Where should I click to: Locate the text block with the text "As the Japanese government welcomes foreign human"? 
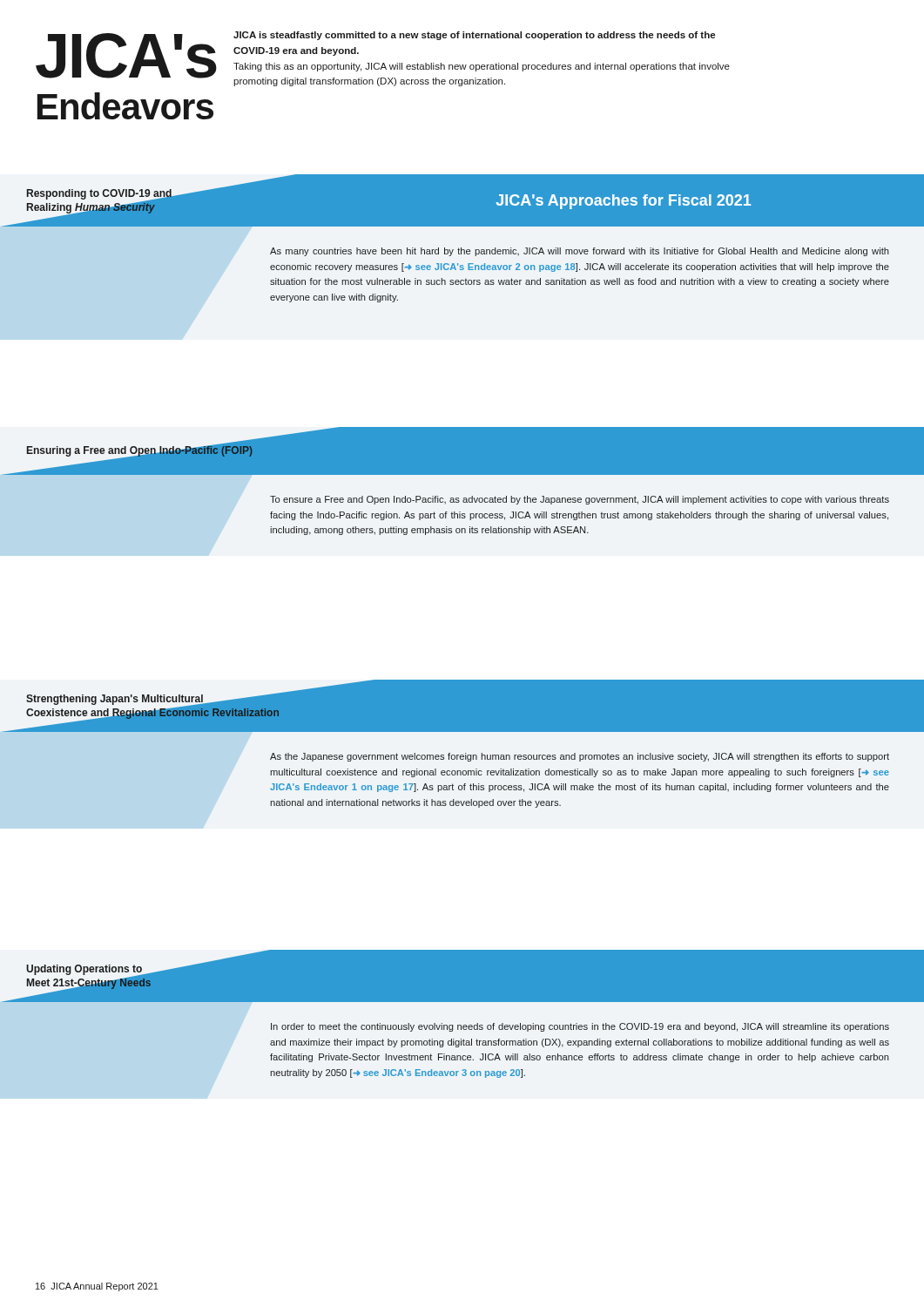(580, 779)
